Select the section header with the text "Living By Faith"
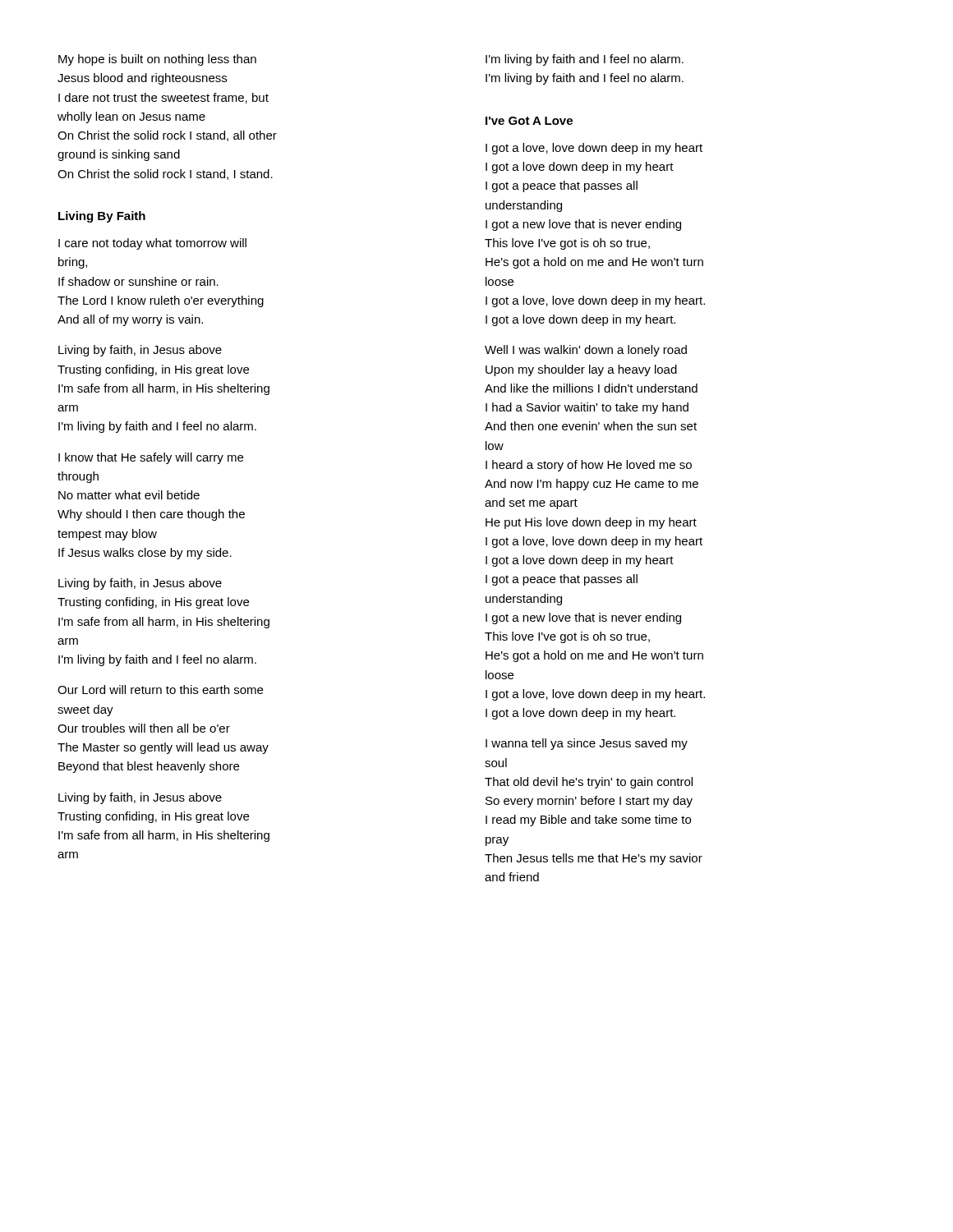953x1232 pixels. [102, 215]
